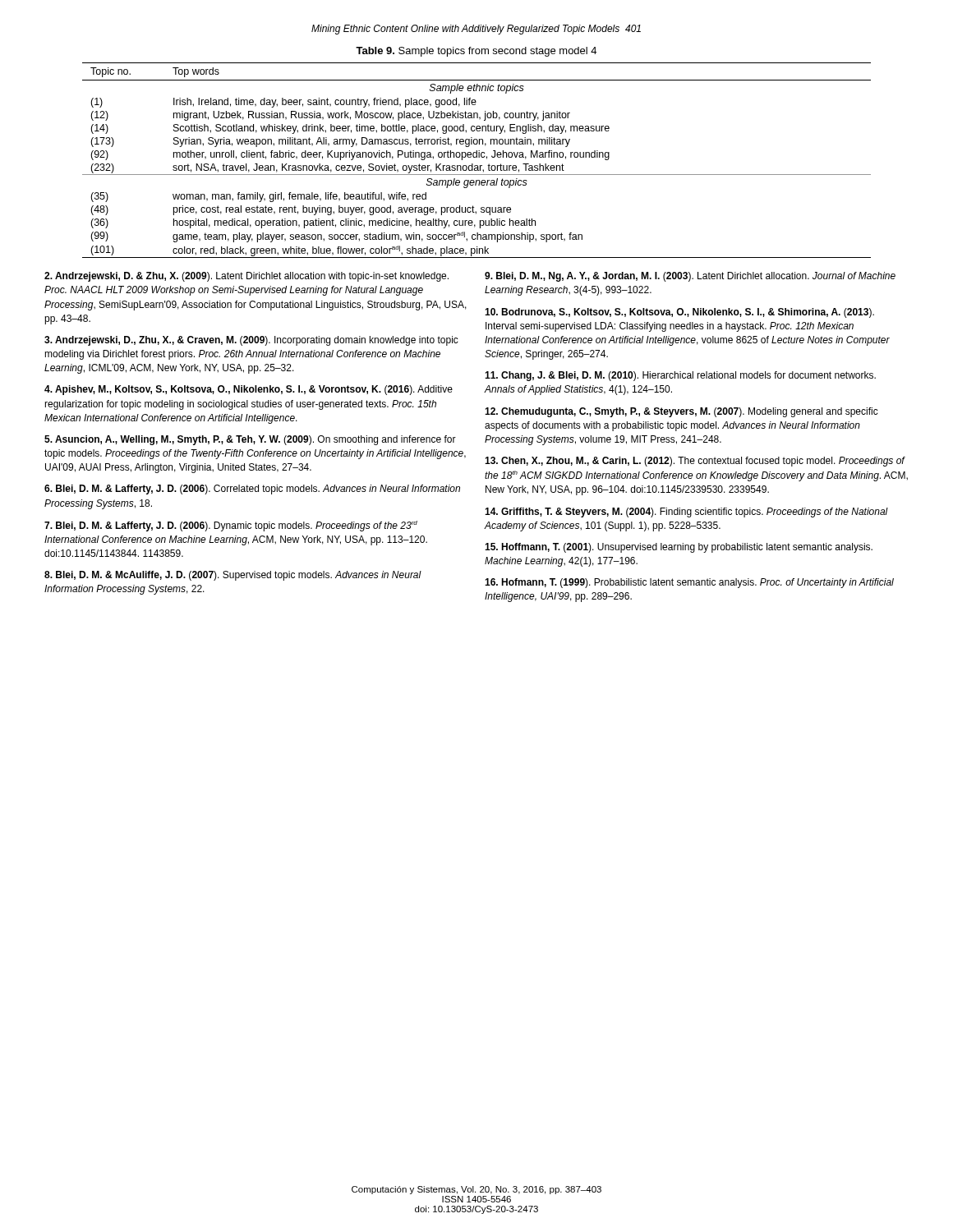This screenshot has height=1232, width=953.
Task: Find the block on this page that starts "4. Apishev, M., Koltsov, S., Koltsova, O.,"
Action: tap(248, 404)
